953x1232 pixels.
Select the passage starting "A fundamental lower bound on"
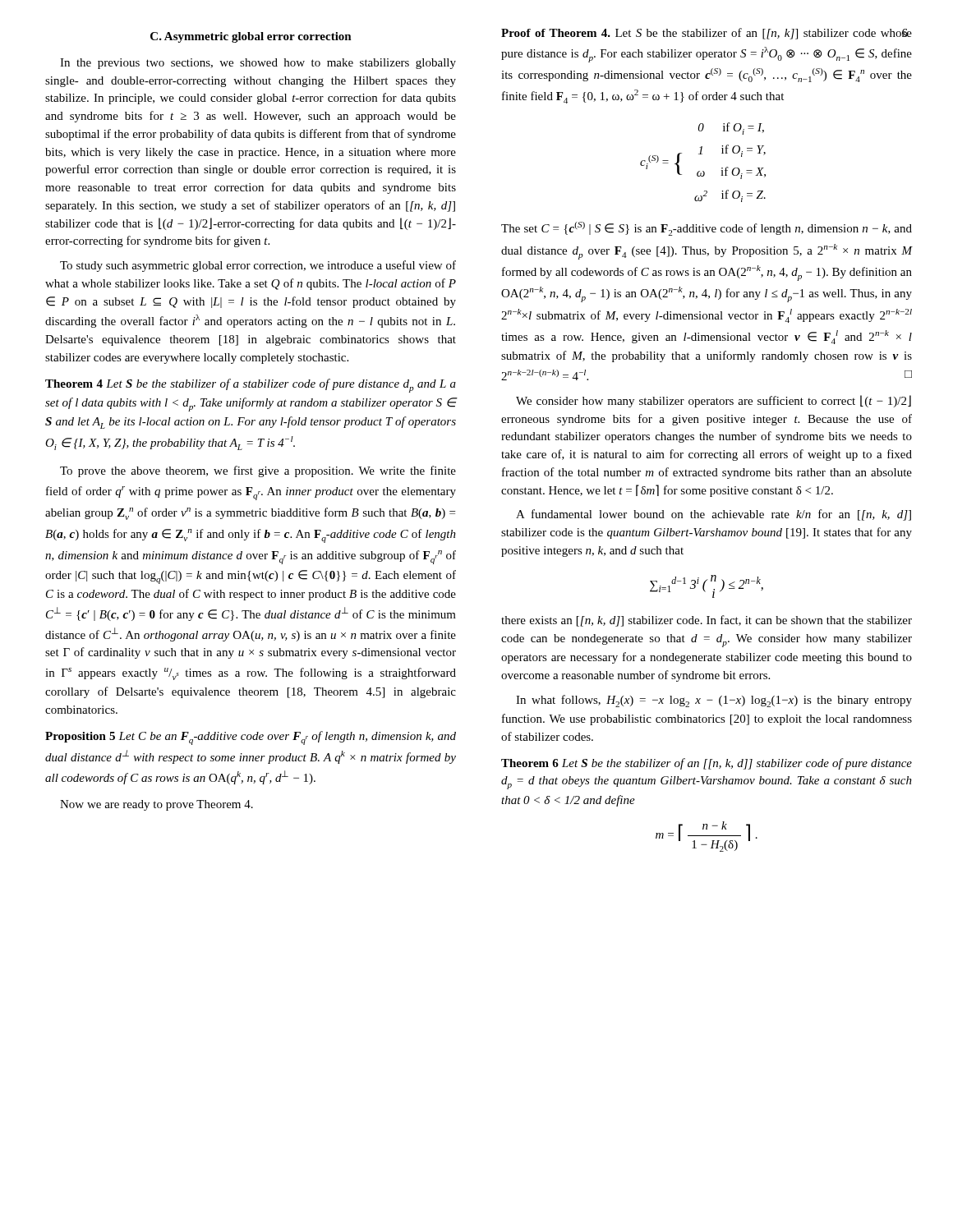click(x=707, y=533)
